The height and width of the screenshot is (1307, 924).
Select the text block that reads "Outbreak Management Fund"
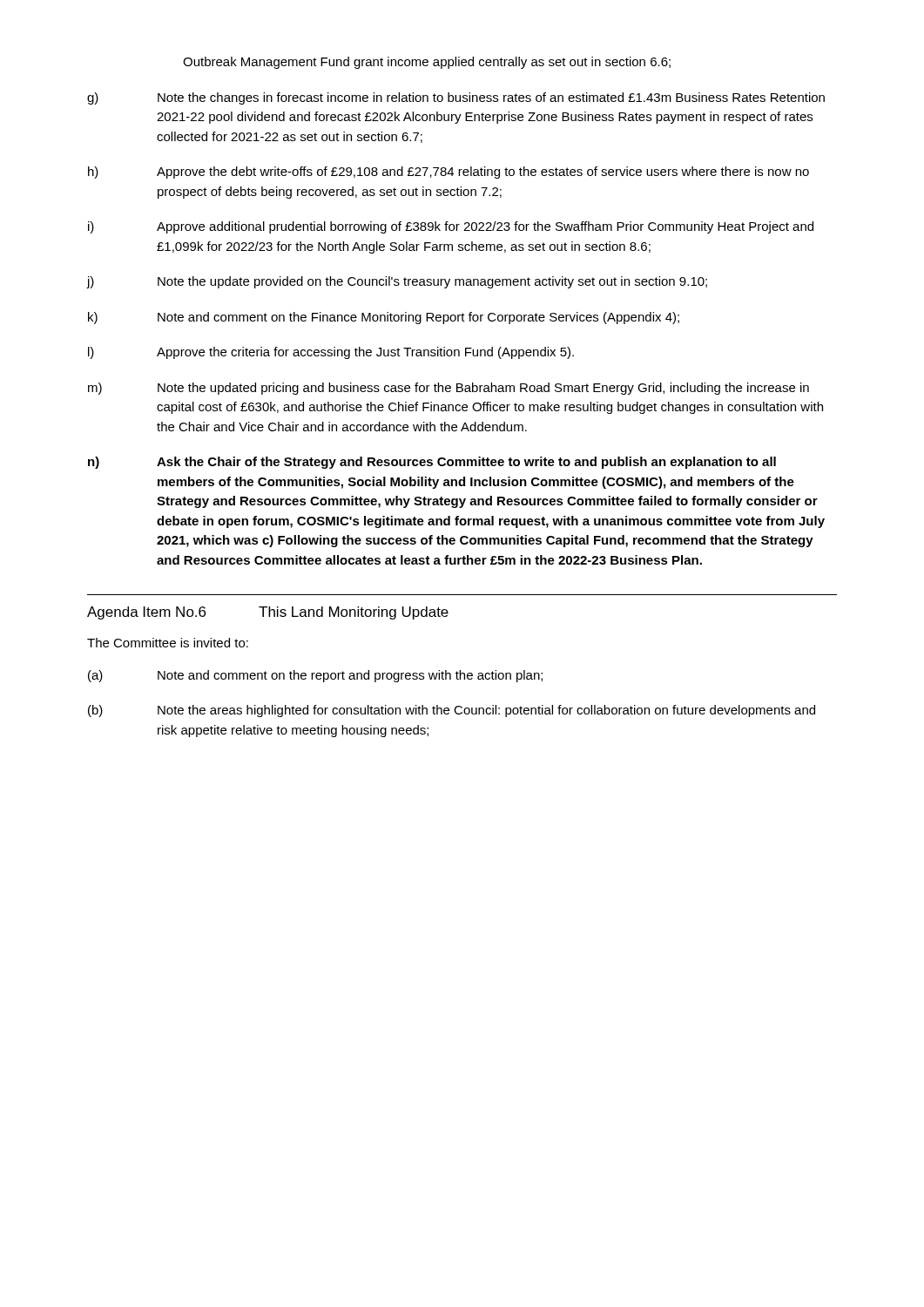coord(427,61)
